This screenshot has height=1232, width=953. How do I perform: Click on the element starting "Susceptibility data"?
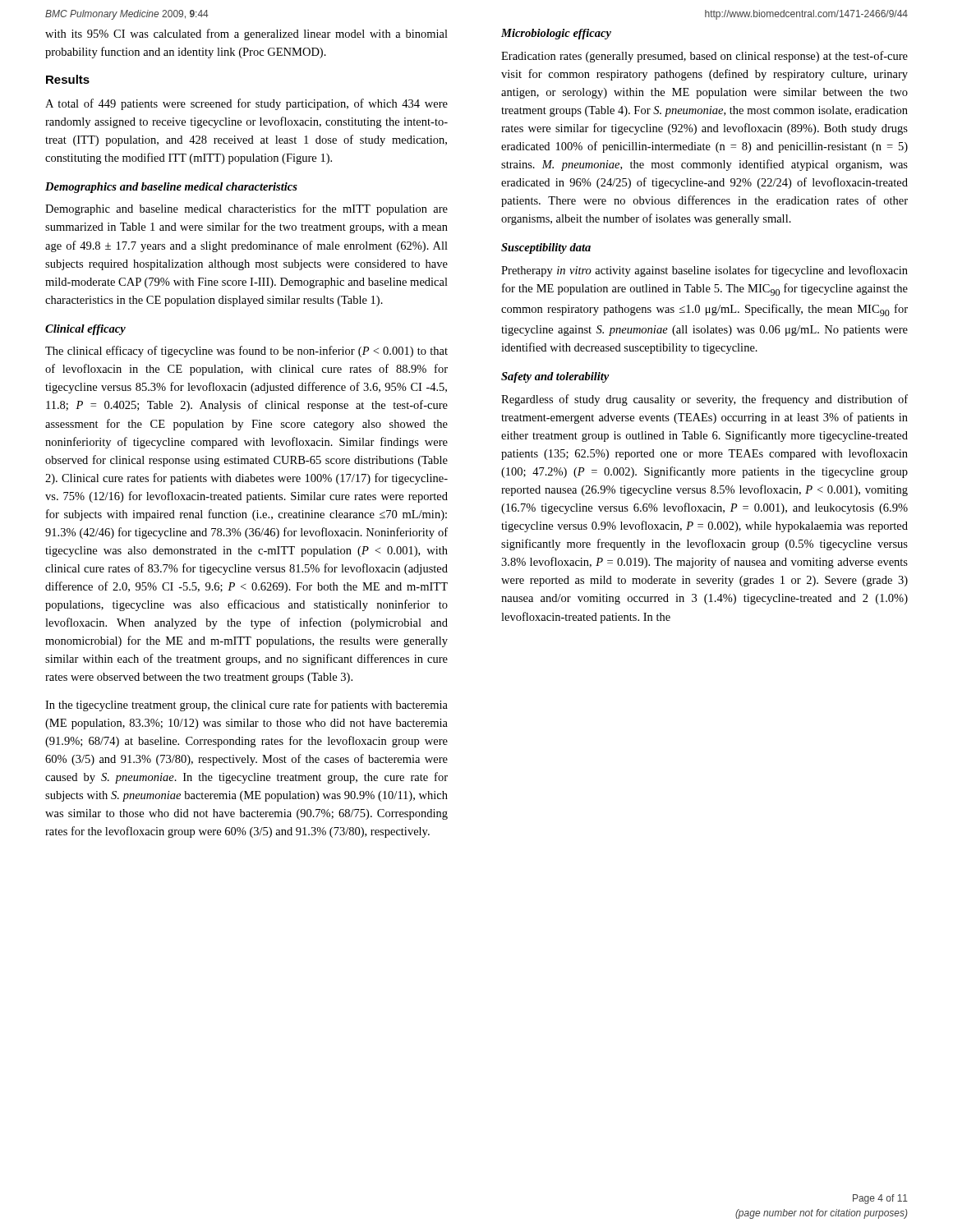click(546, 247)
